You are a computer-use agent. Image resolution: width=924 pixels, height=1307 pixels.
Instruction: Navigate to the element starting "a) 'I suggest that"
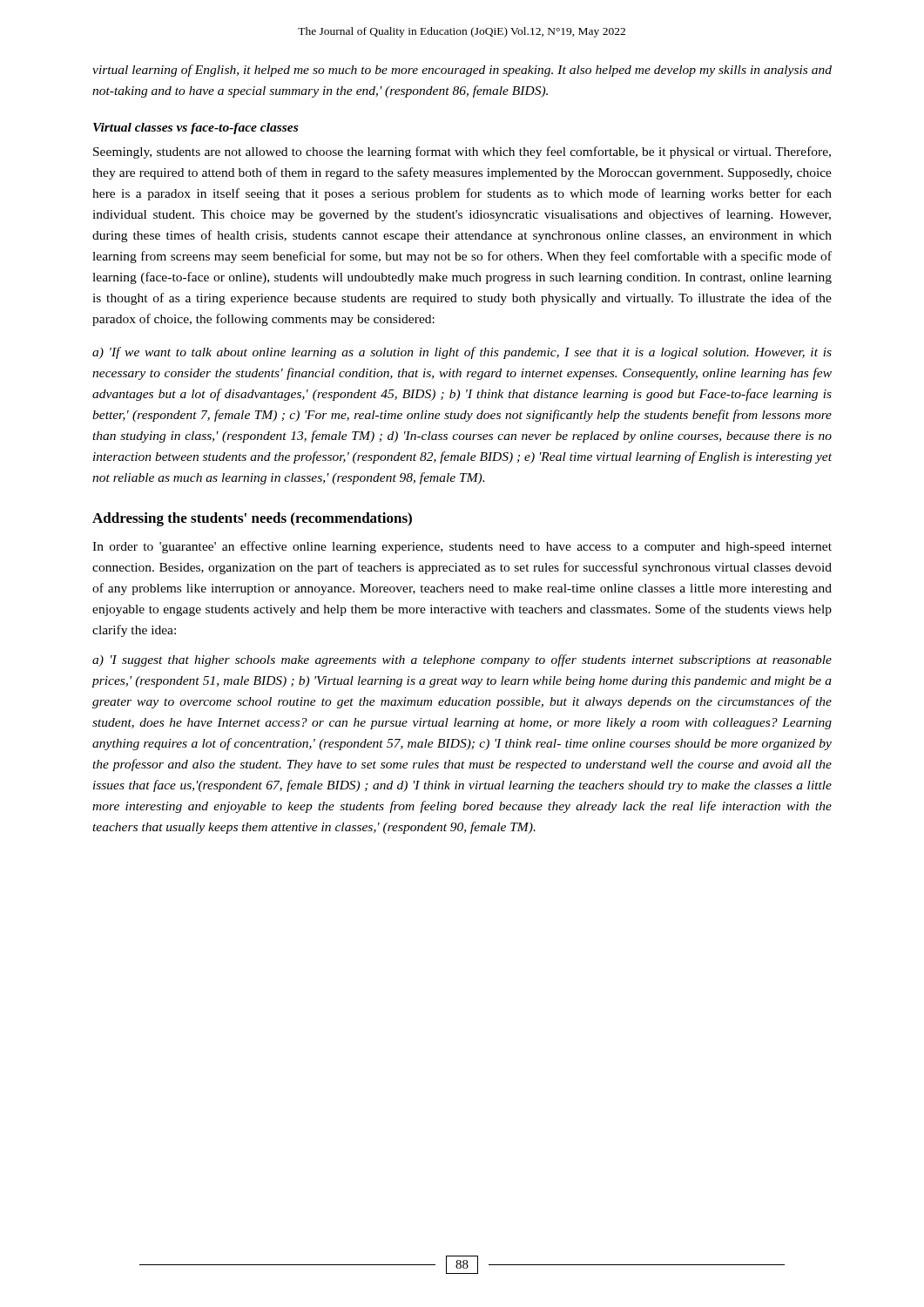tap(462, 743)
